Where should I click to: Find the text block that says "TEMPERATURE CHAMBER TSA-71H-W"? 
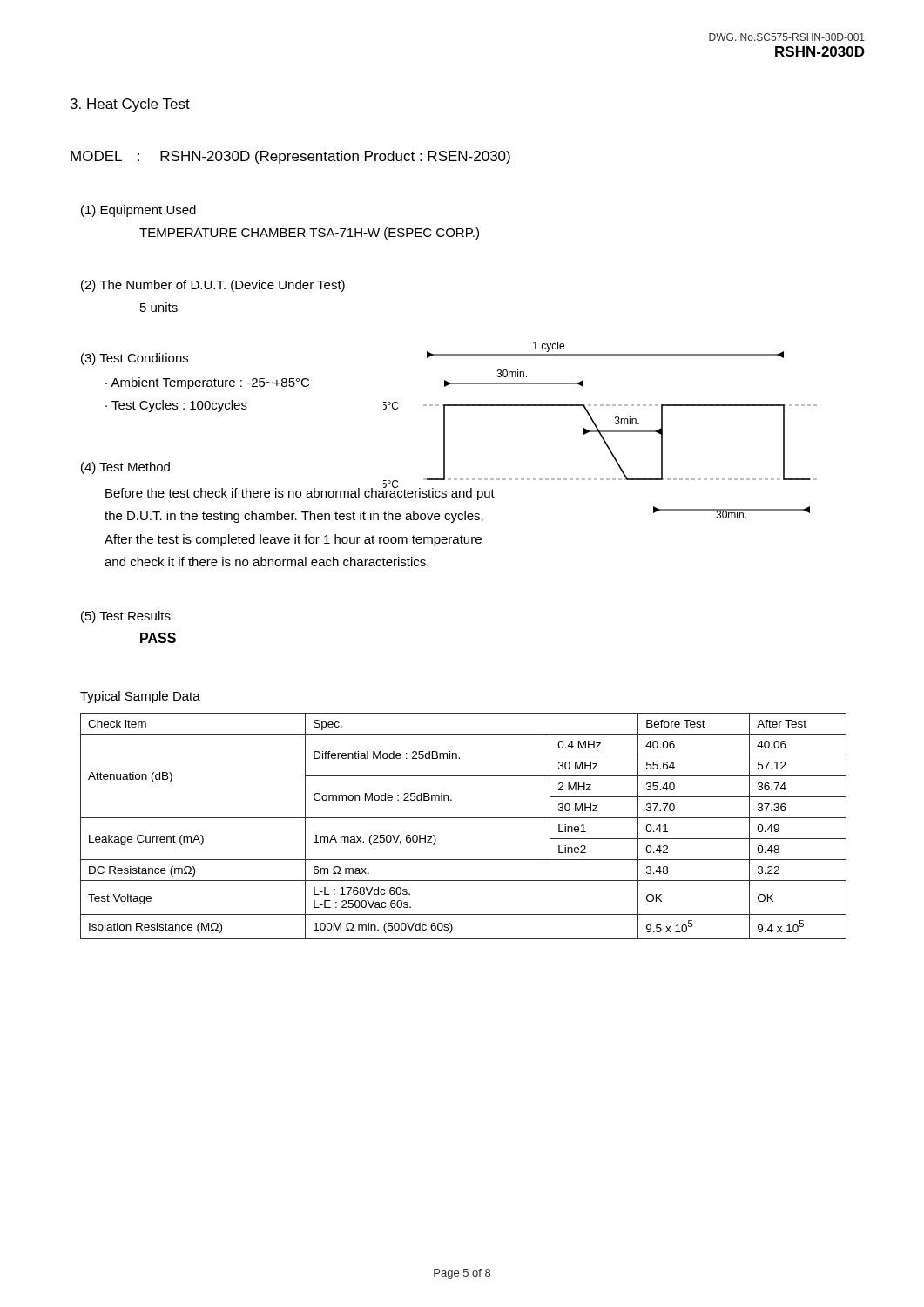click(x=310, y=232)
